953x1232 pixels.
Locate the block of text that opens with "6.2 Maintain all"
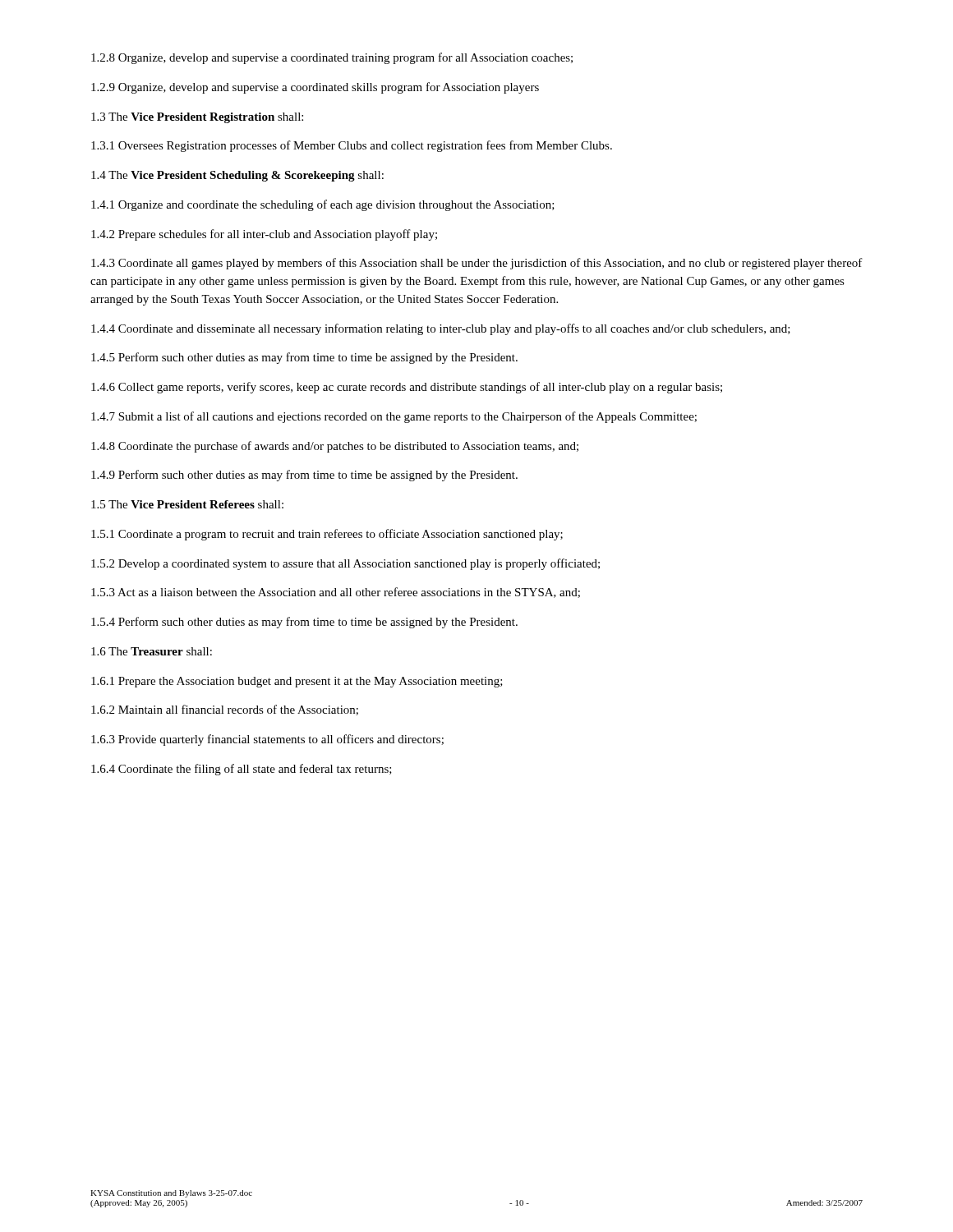tap(225, 710)
